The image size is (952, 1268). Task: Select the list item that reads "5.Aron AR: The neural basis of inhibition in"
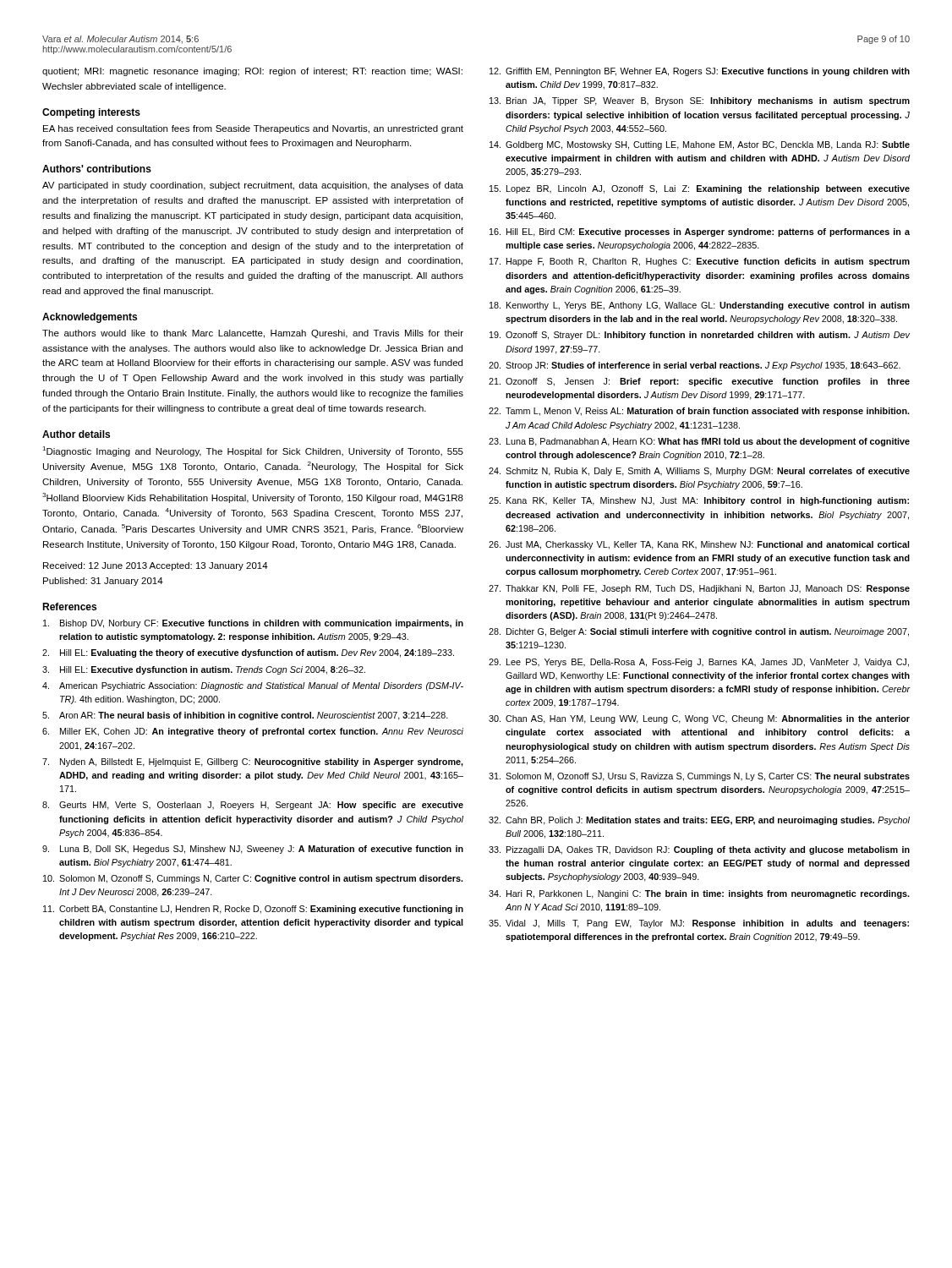253,715
